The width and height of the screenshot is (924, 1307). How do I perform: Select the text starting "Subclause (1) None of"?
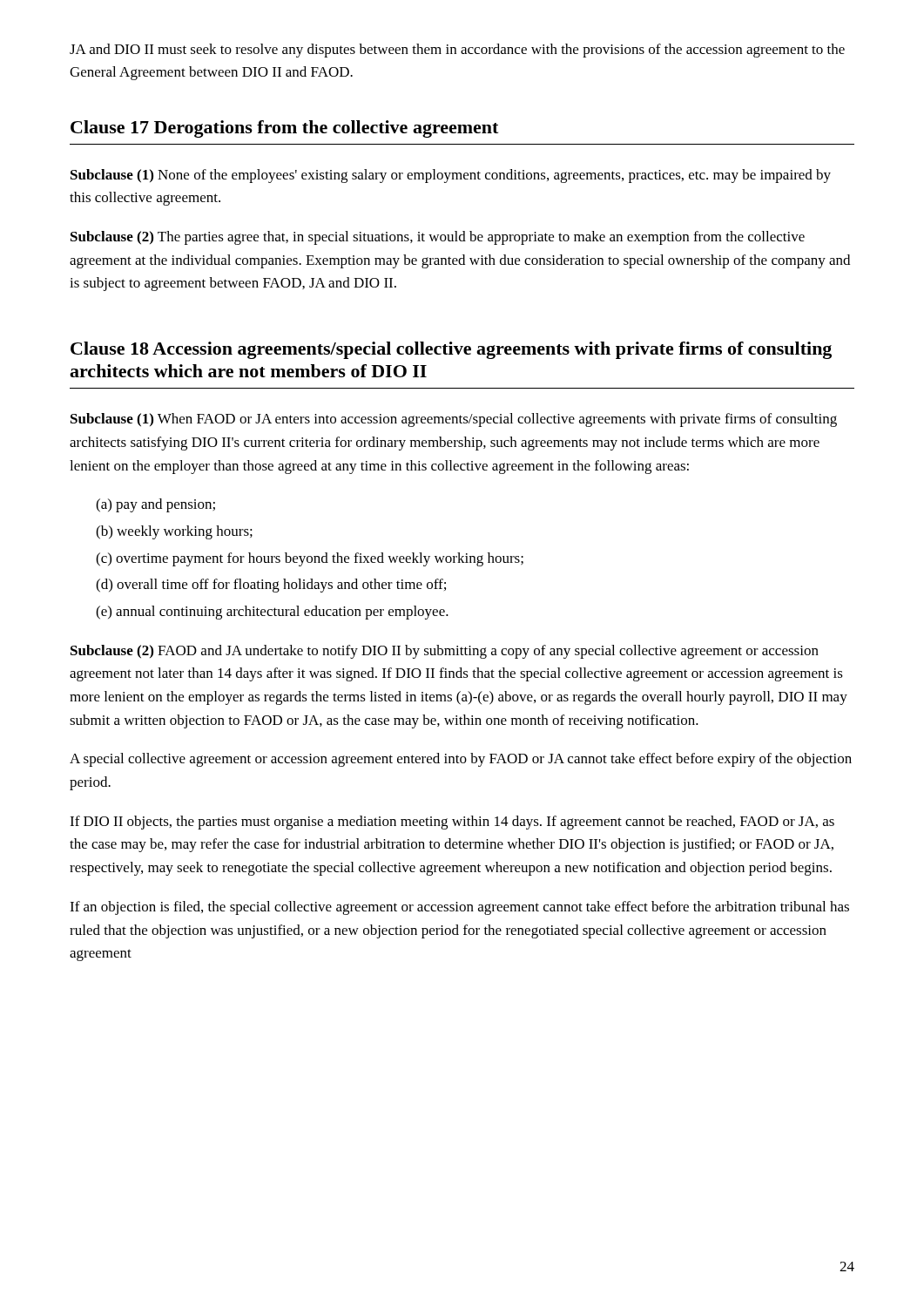click(450, 186)
